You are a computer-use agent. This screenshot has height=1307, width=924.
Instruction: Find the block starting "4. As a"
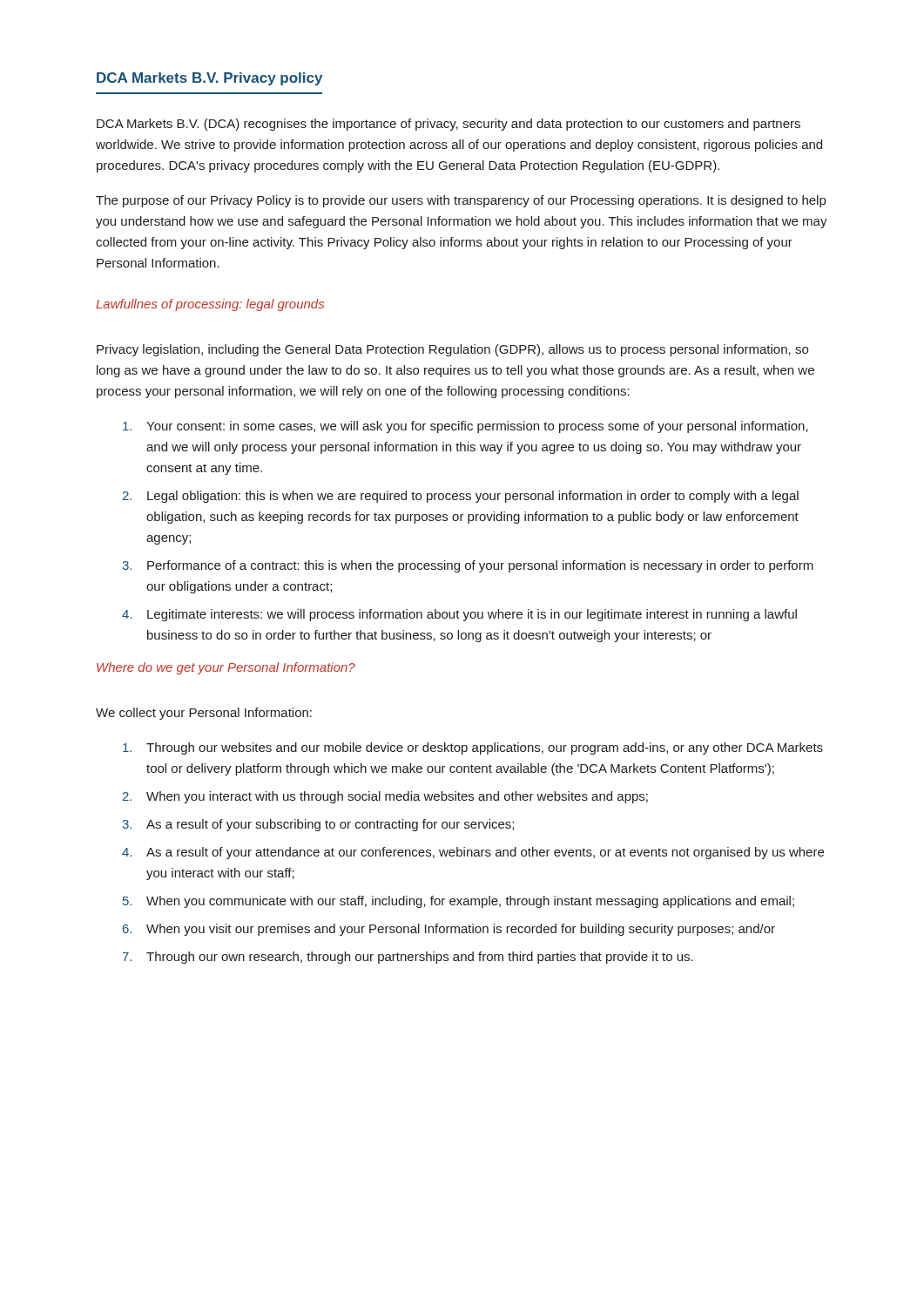(x=475, y=863)
